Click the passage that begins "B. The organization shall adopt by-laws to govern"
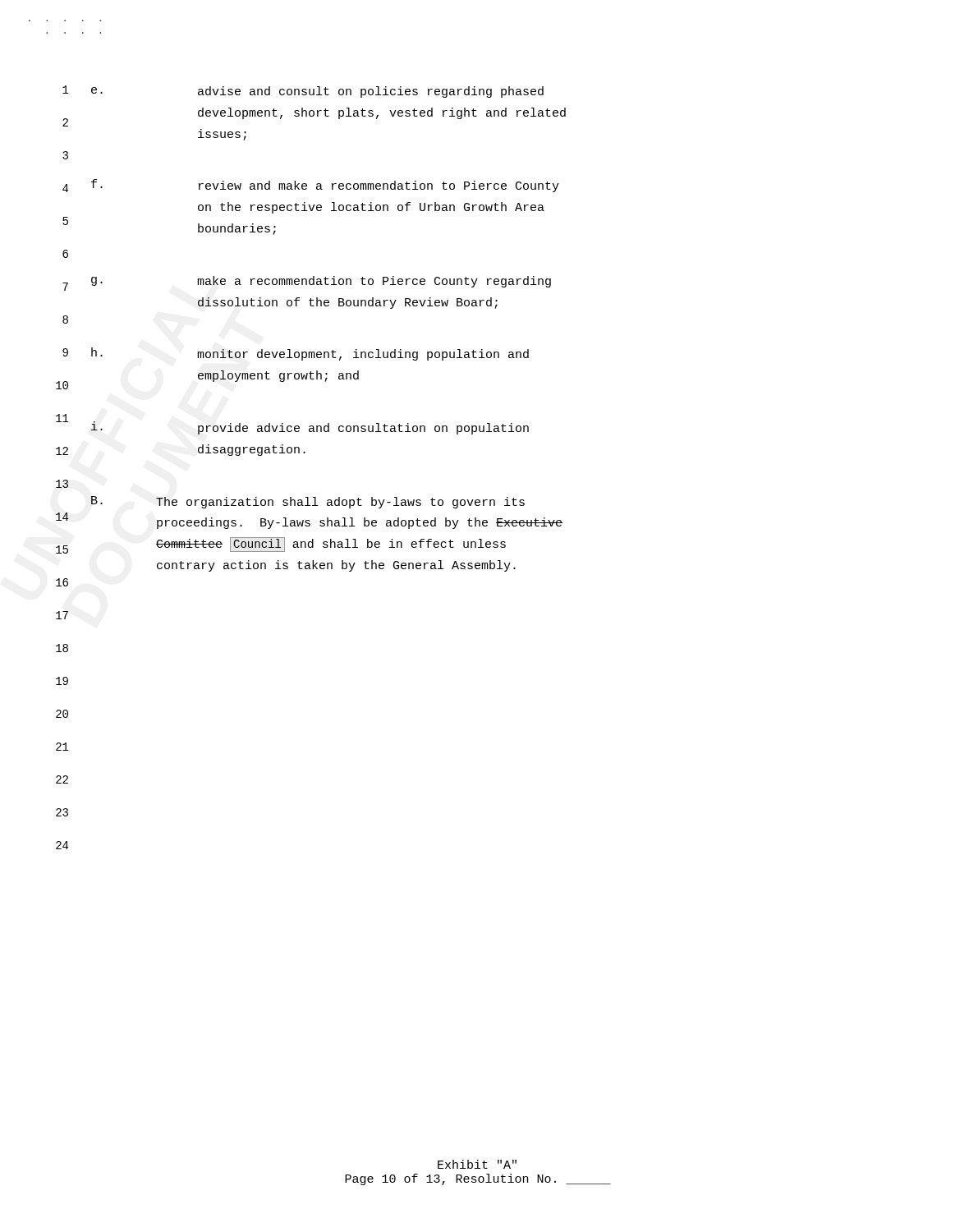 [326, 535]
